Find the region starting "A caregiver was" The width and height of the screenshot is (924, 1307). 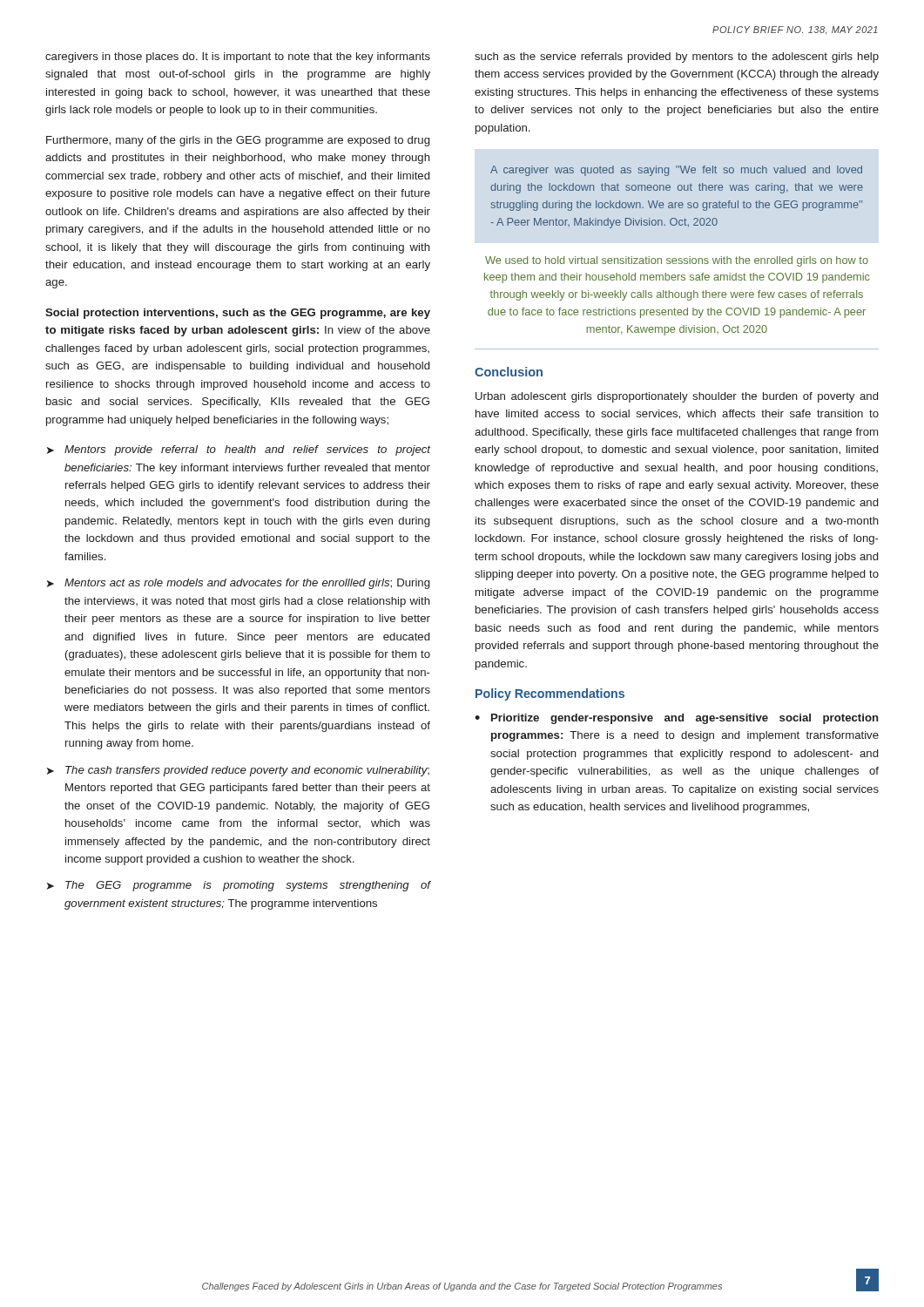[x=677, y=196]
